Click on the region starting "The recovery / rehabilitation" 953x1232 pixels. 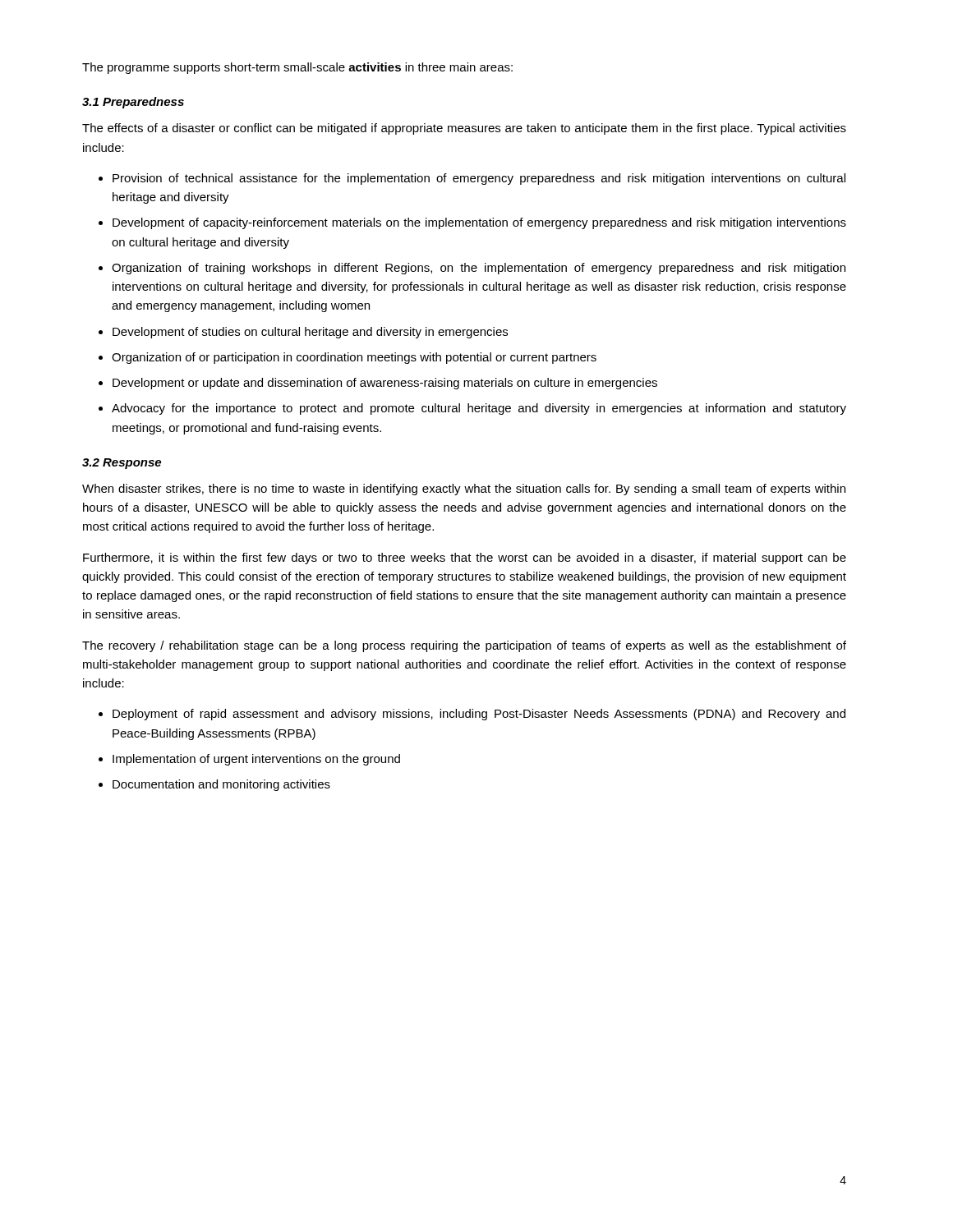(464, 664)
